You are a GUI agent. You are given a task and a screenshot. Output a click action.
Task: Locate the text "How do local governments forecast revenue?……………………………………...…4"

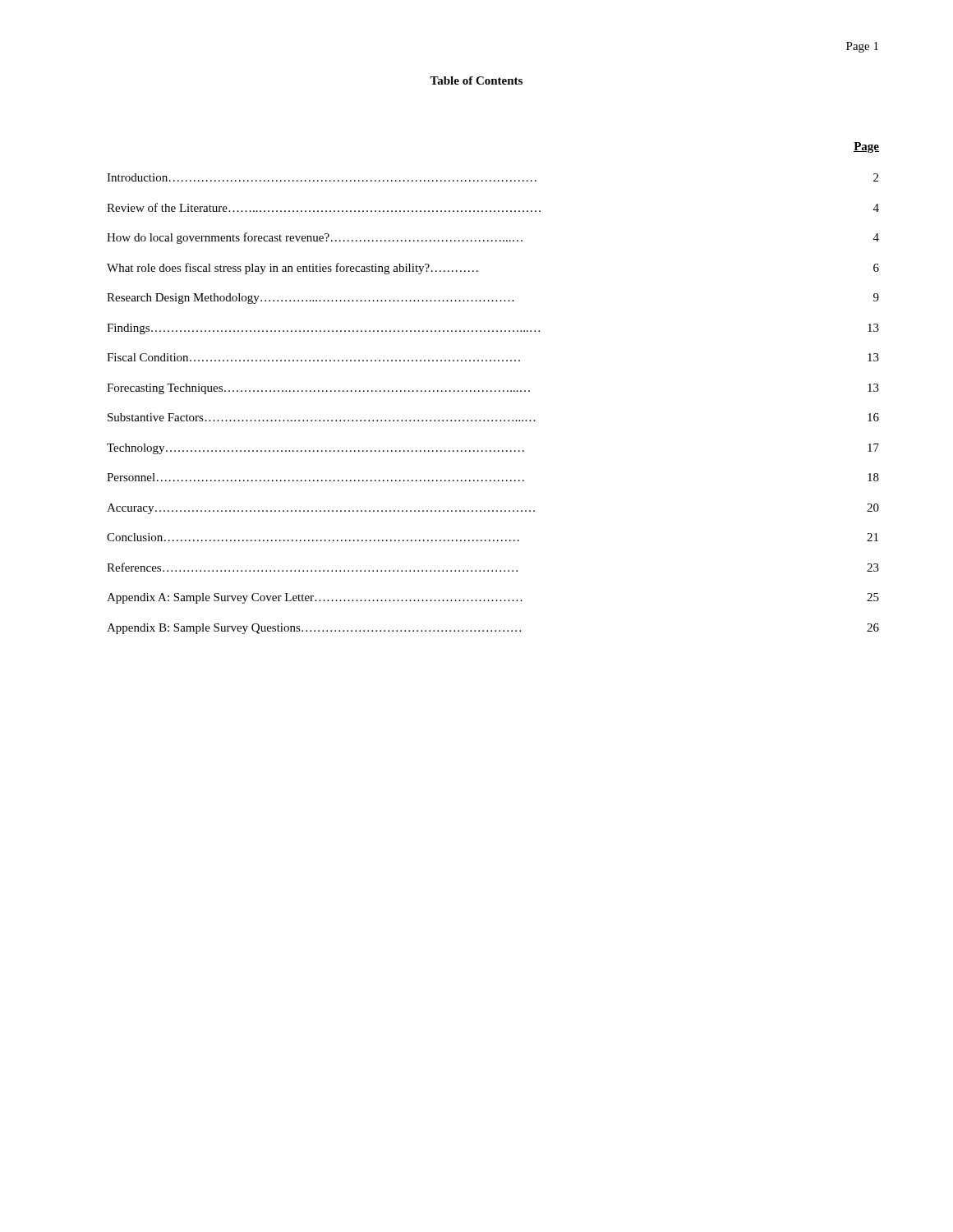click(493, 238)
